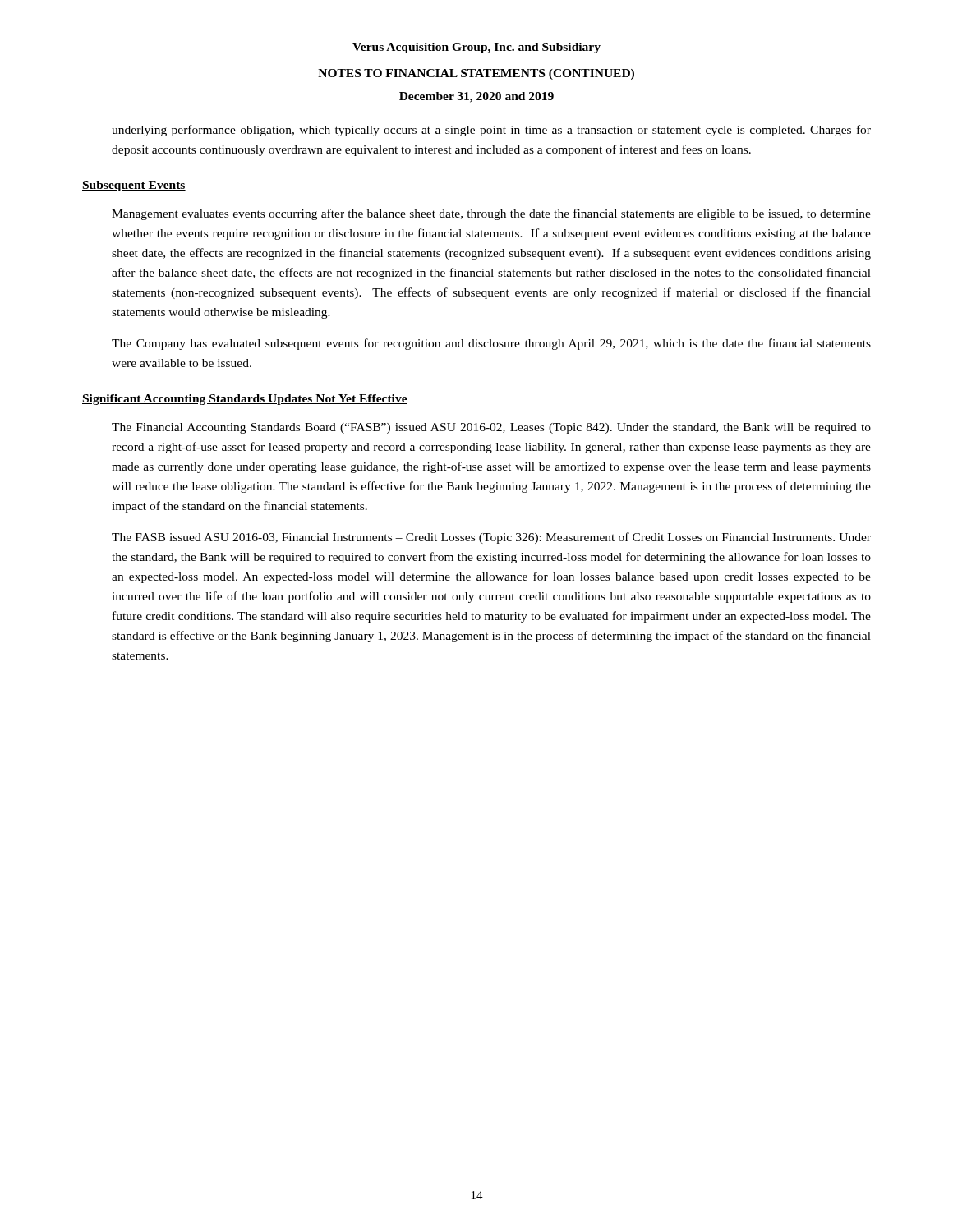This screenshot has height=1232, width=953.
Task: Find the text starting "Significant Accounting Standards Updates Not Yet Effective"
Action: click(245, 398)
